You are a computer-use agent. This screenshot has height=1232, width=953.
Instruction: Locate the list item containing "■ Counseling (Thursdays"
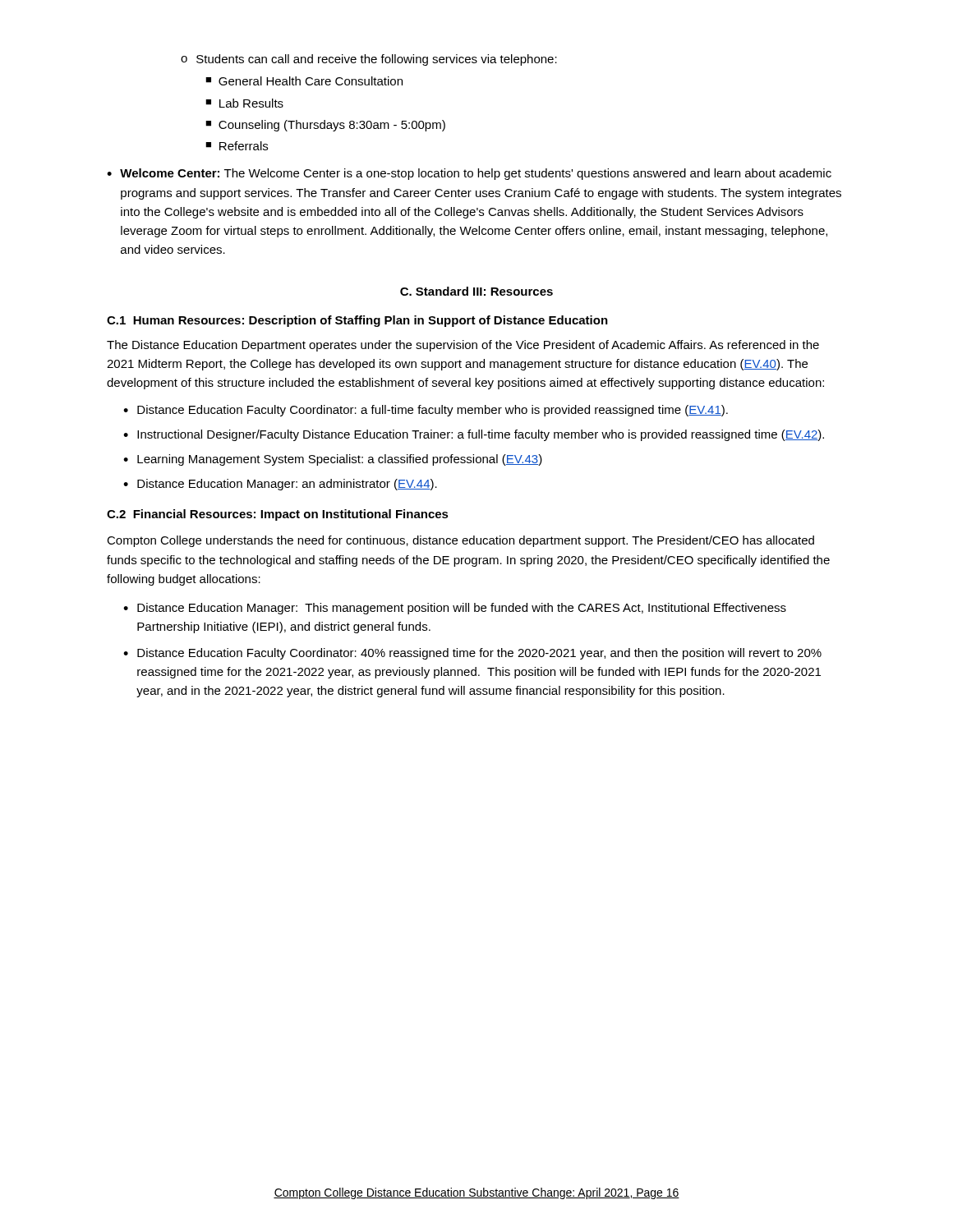(x=325, y=126)
